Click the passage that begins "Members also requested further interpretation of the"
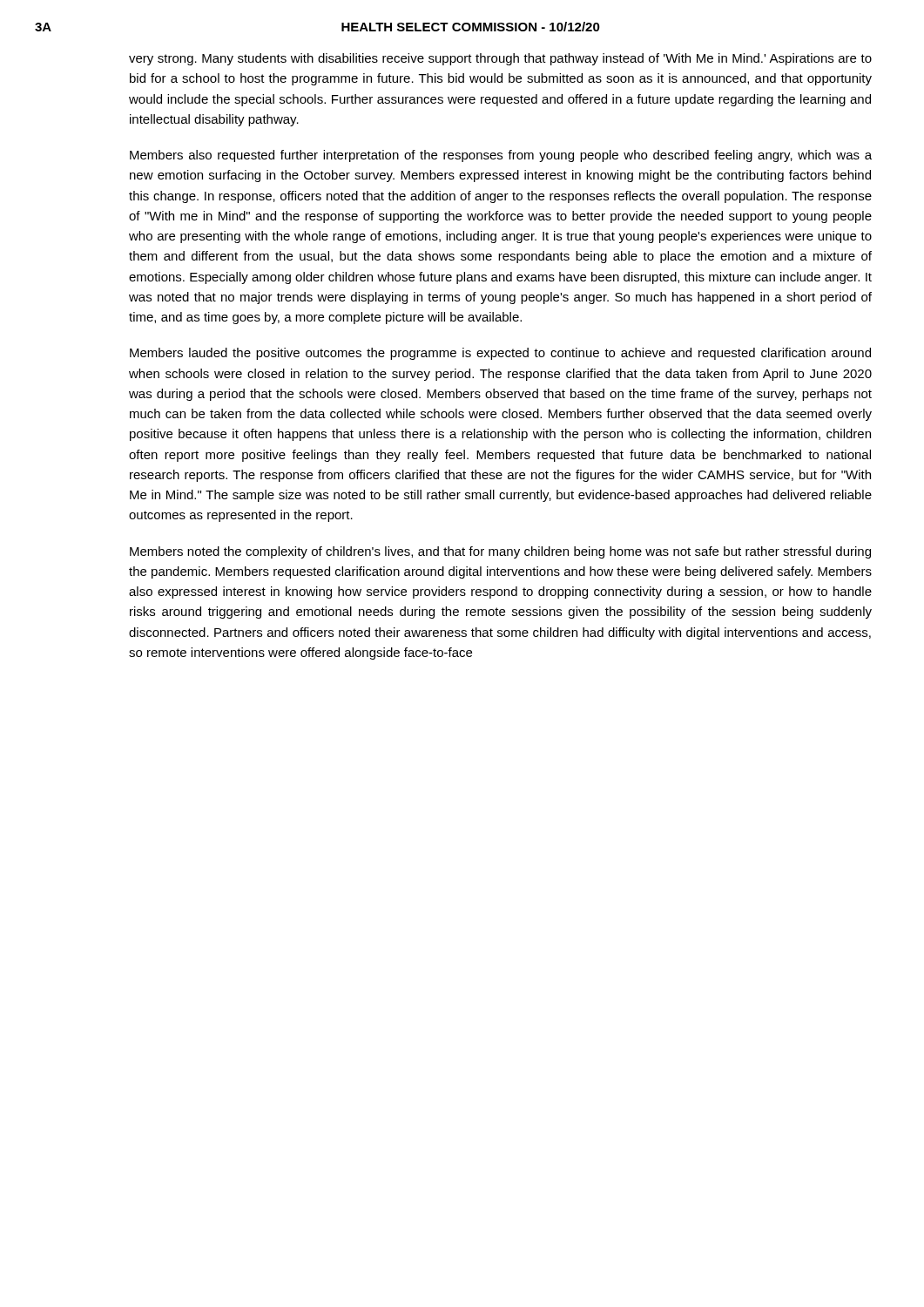The width and height of the screenshot is (924, 1307). pyautogui.click(x=500, y=236)
